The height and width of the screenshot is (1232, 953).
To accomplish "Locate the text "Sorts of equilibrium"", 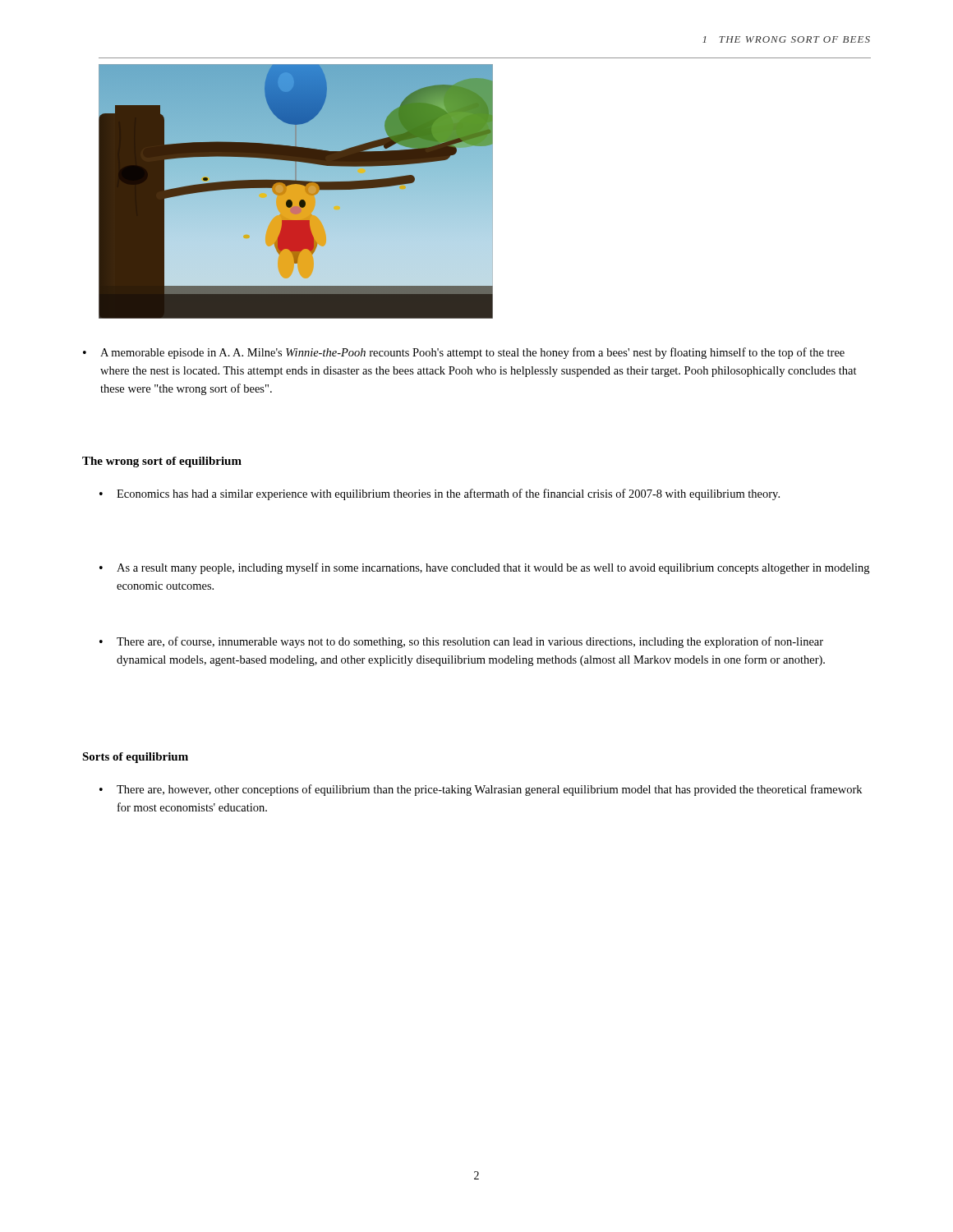I will pyautogui.click(x=135, y=756).
